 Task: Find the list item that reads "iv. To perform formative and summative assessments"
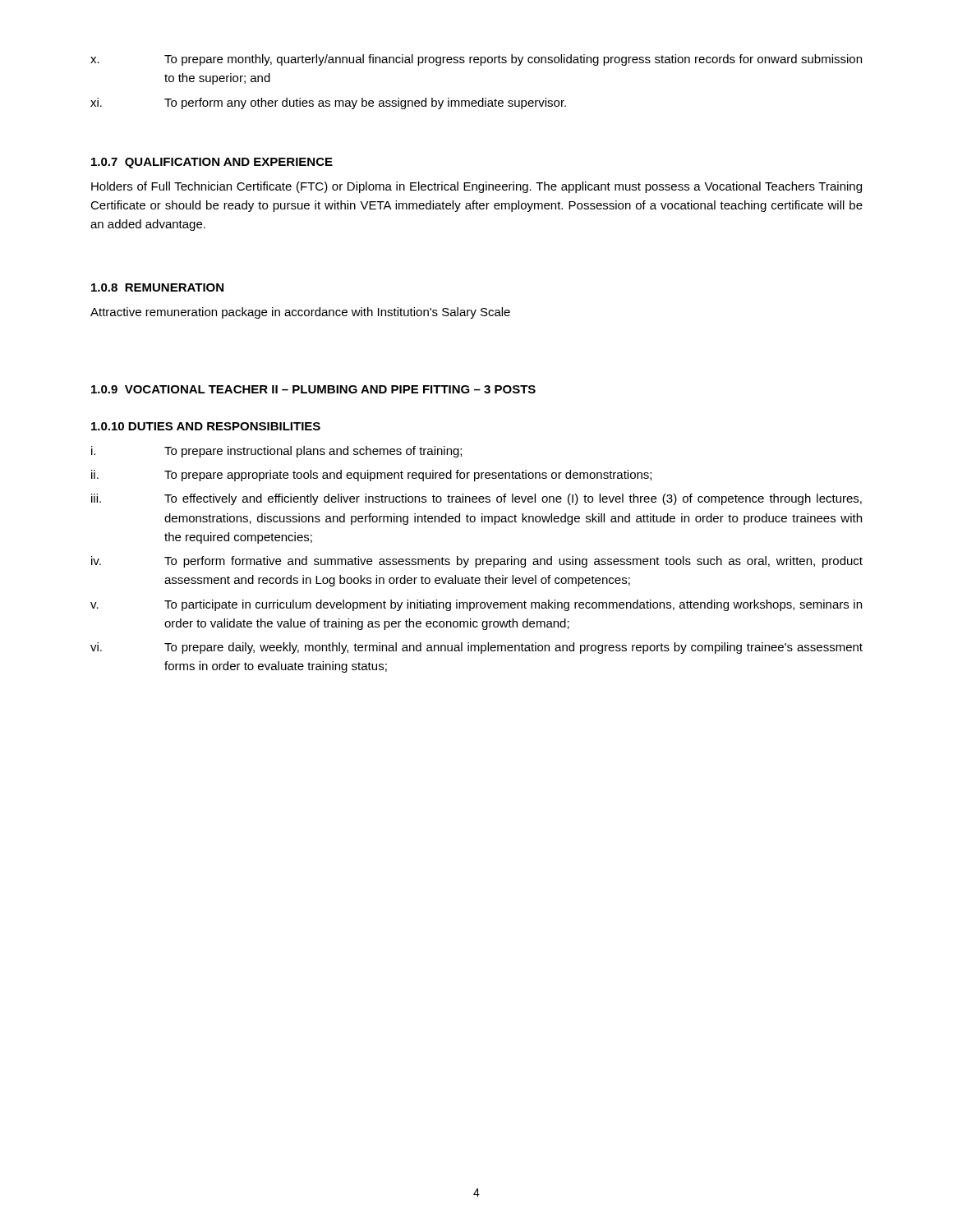point(476,570)
